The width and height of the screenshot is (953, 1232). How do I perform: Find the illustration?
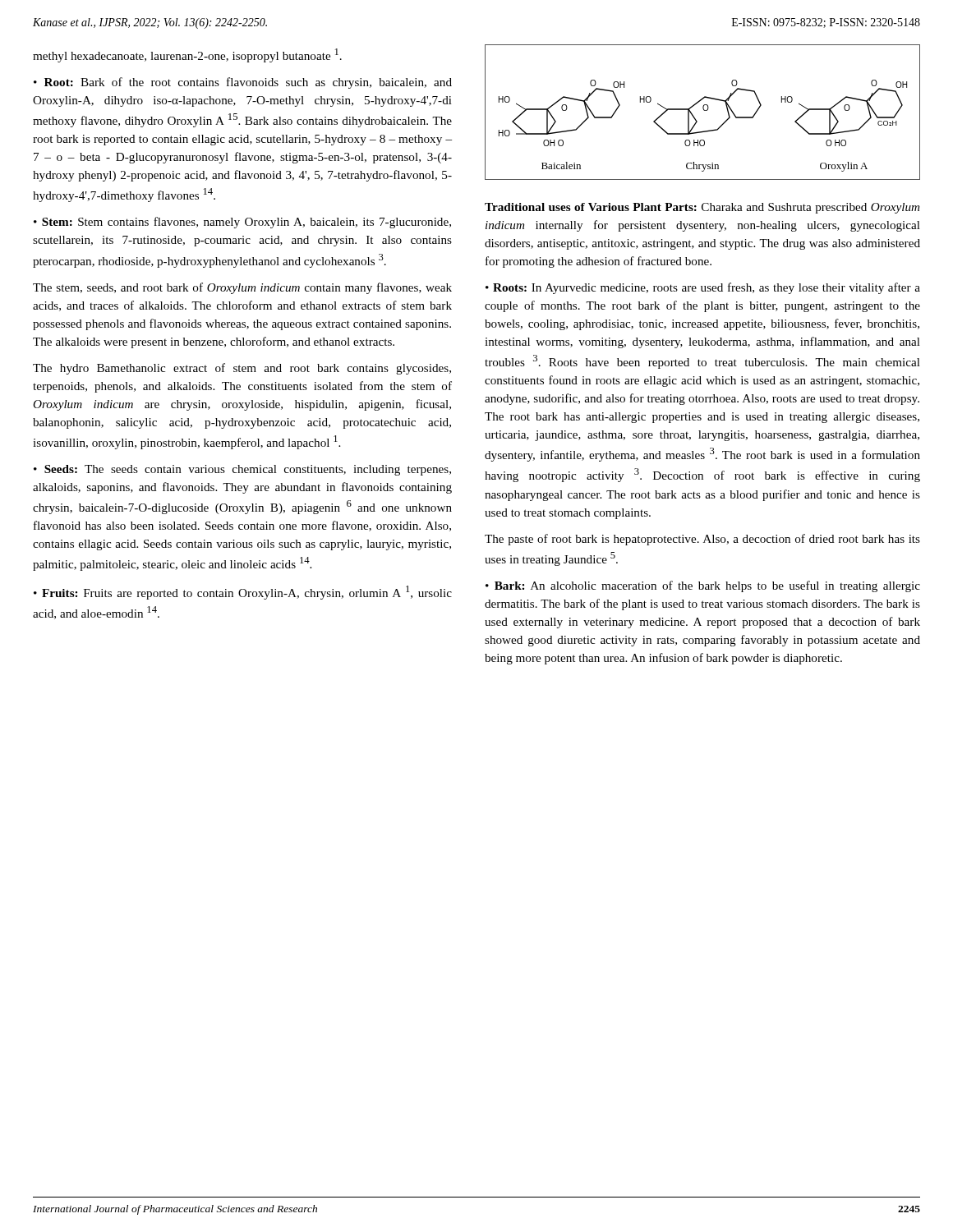(702, 116)
